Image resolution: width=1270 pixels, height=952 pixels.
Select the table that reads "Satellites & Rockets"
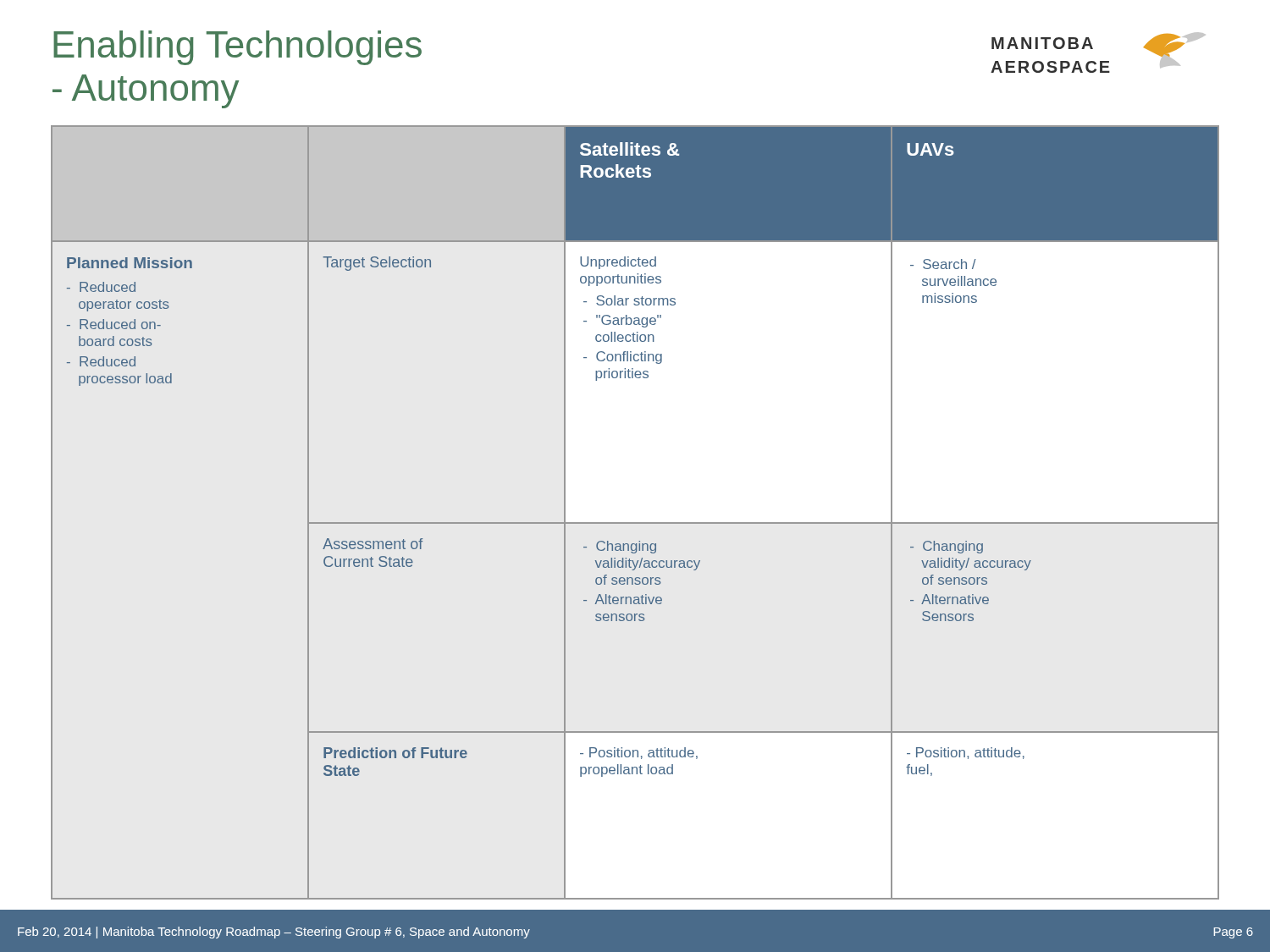tap(635, 512)
